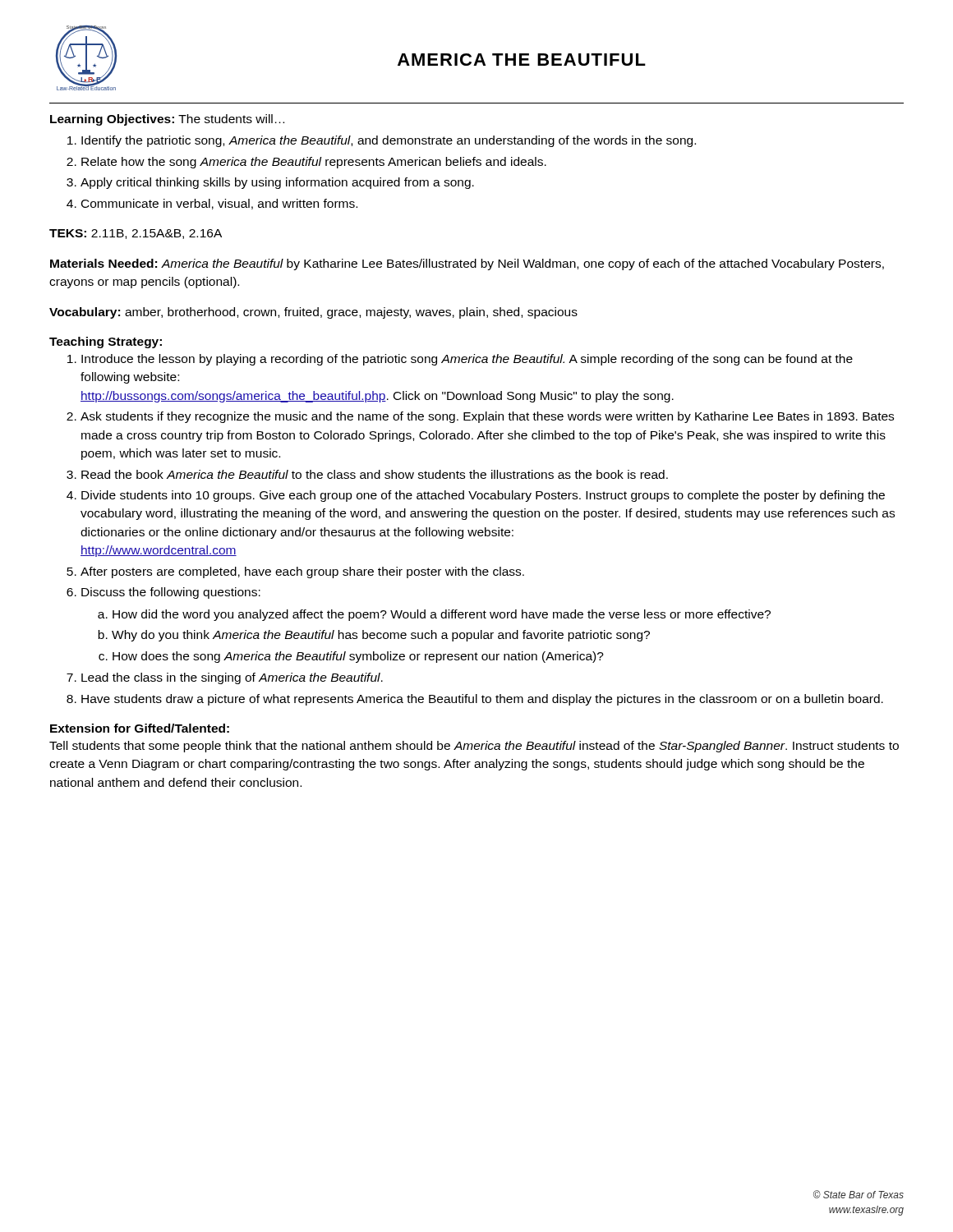This screenshot has height=1232, width=953.
Task: Point to the block beginning "Read the book America the"
Action: [x=375, y=474]
